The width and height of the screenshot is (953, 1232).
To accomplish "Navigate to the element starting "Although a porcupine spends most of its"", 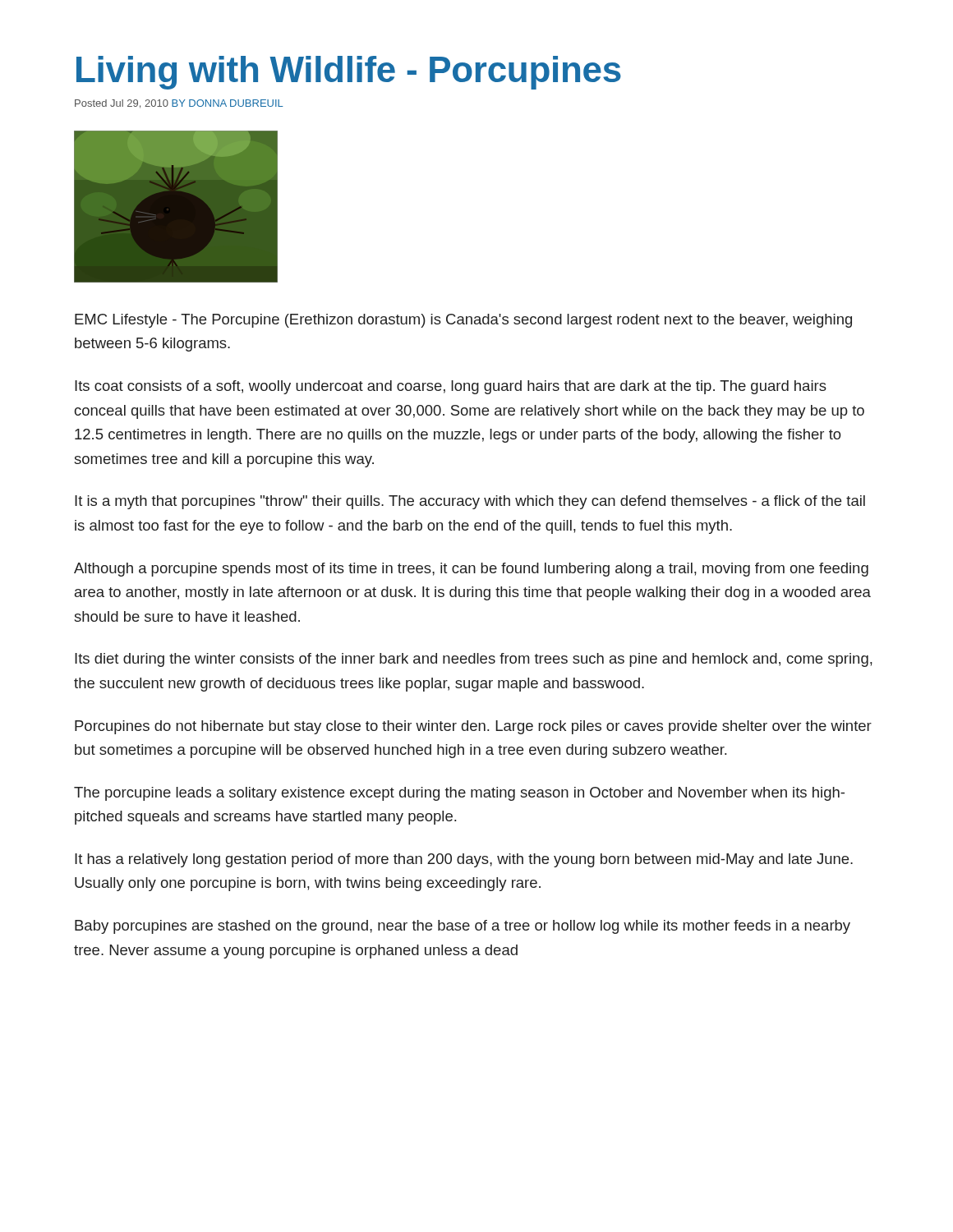I will pyautogui.click(x=472, y=592).
